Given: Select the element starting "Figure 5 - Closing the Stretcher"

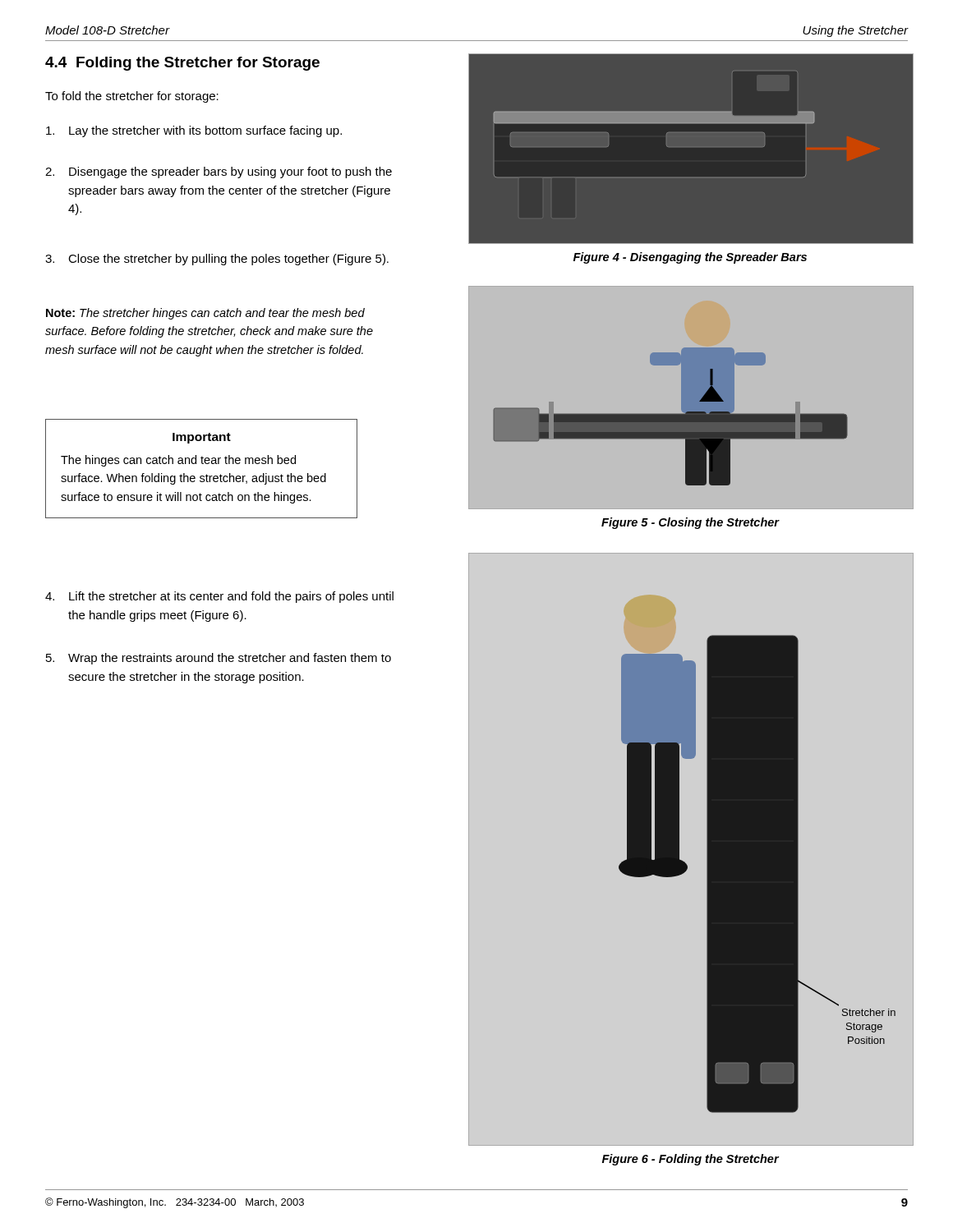Looking at the screenshot, I should (690, 522).
